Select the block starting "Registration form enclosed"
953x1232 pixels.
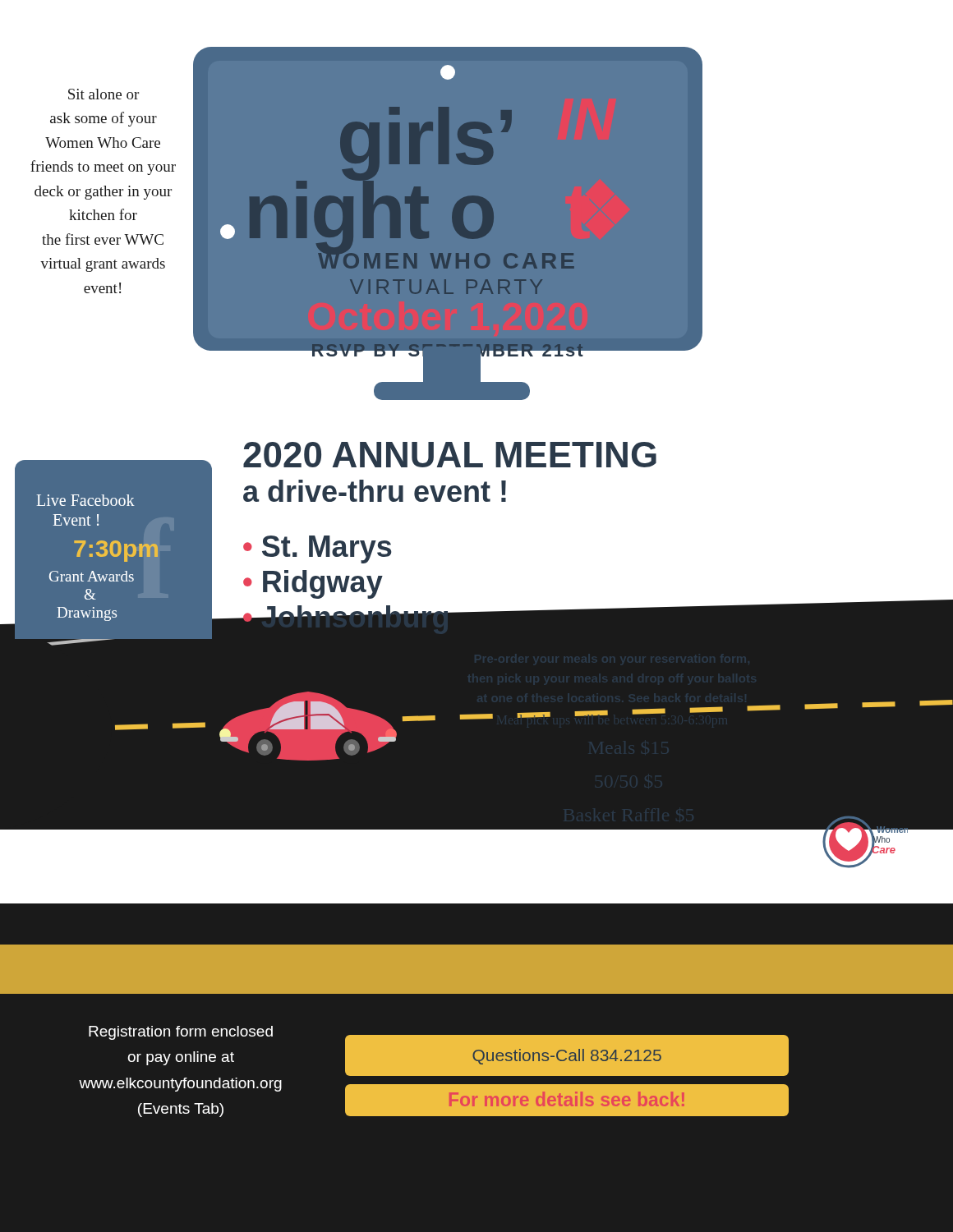(181, 1070)
